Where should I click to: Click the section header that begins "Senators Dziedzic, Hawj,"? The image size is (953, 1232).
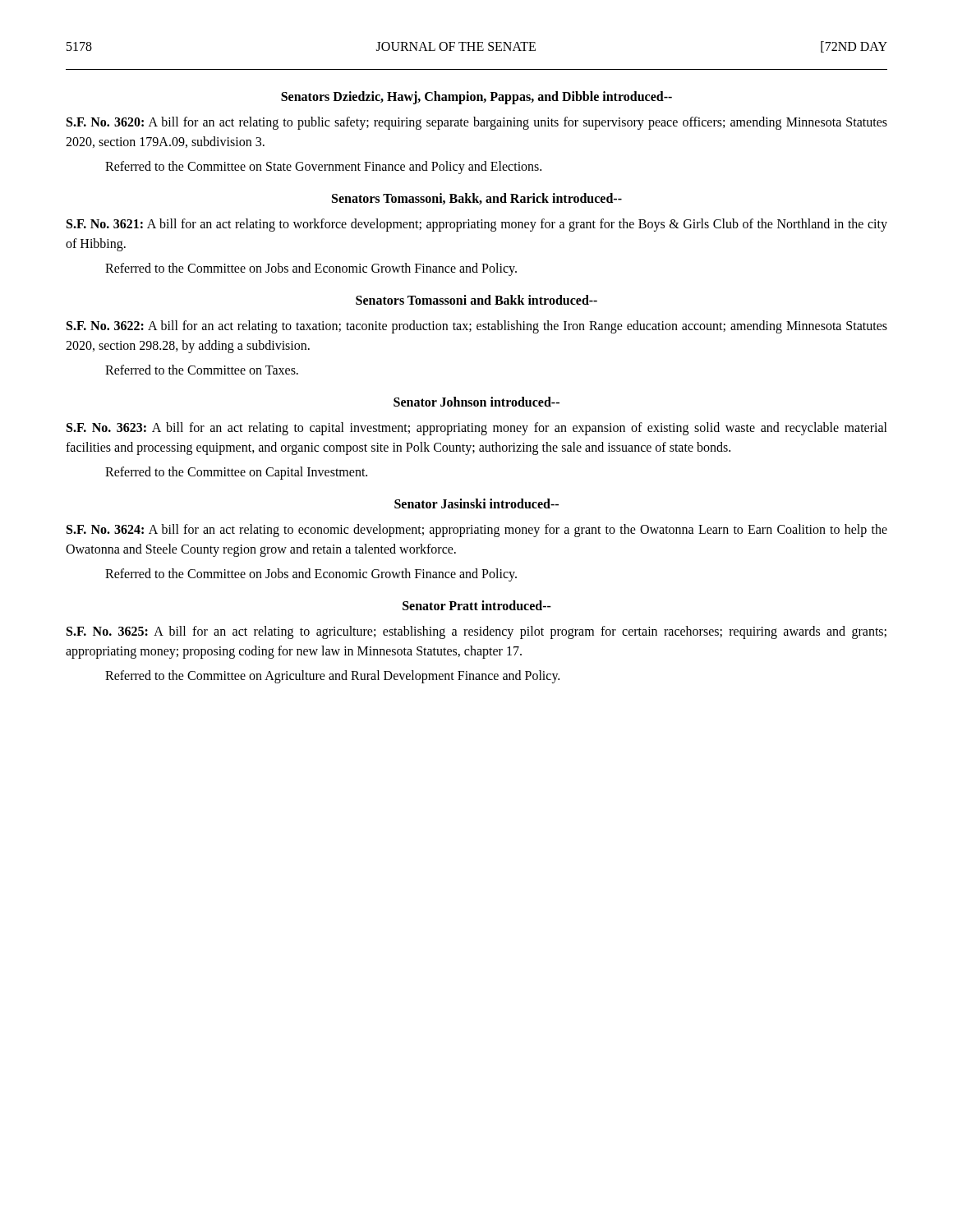pos(476,97)
